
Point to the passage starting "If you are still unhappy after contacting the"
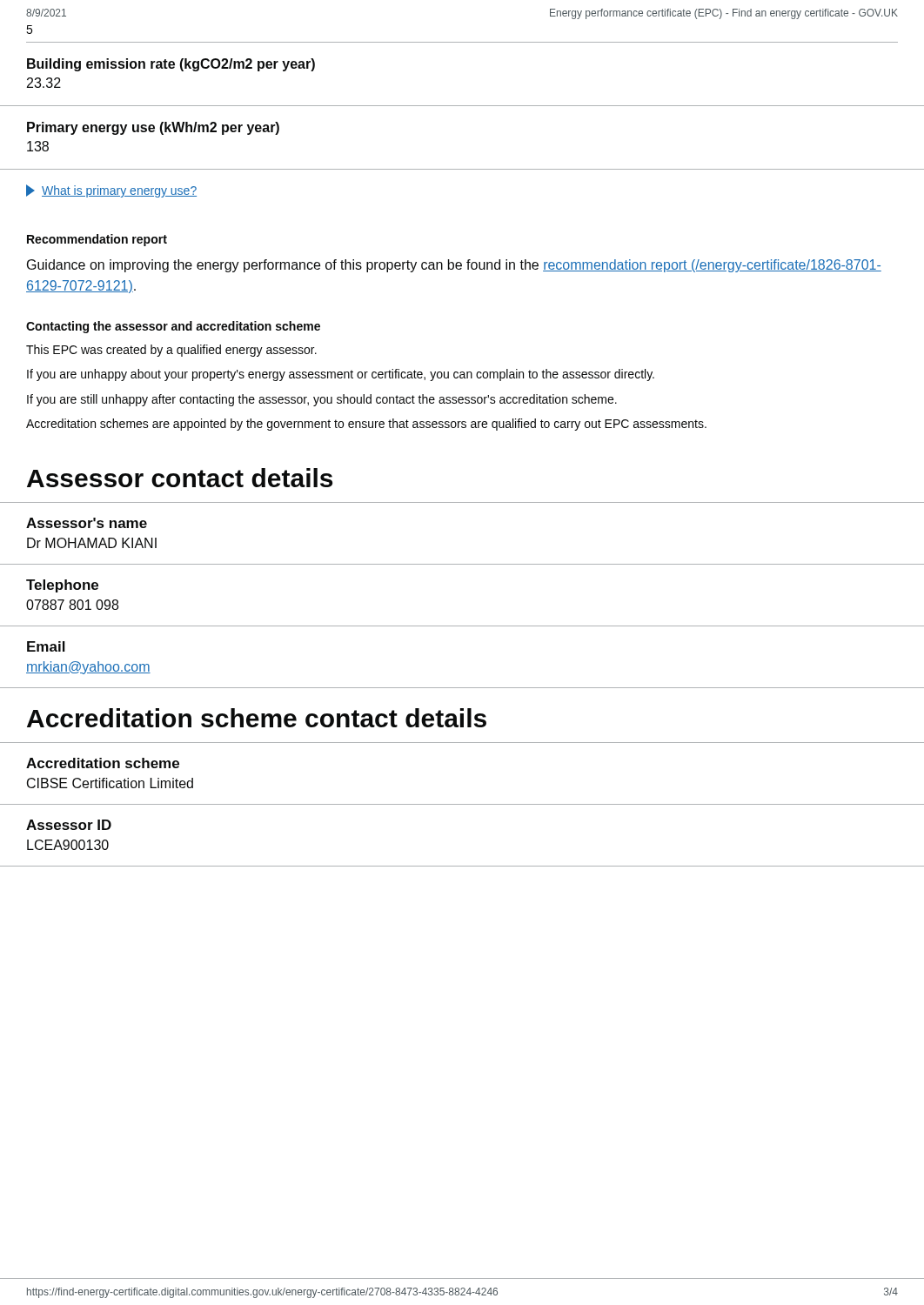[x=322, y=399]
